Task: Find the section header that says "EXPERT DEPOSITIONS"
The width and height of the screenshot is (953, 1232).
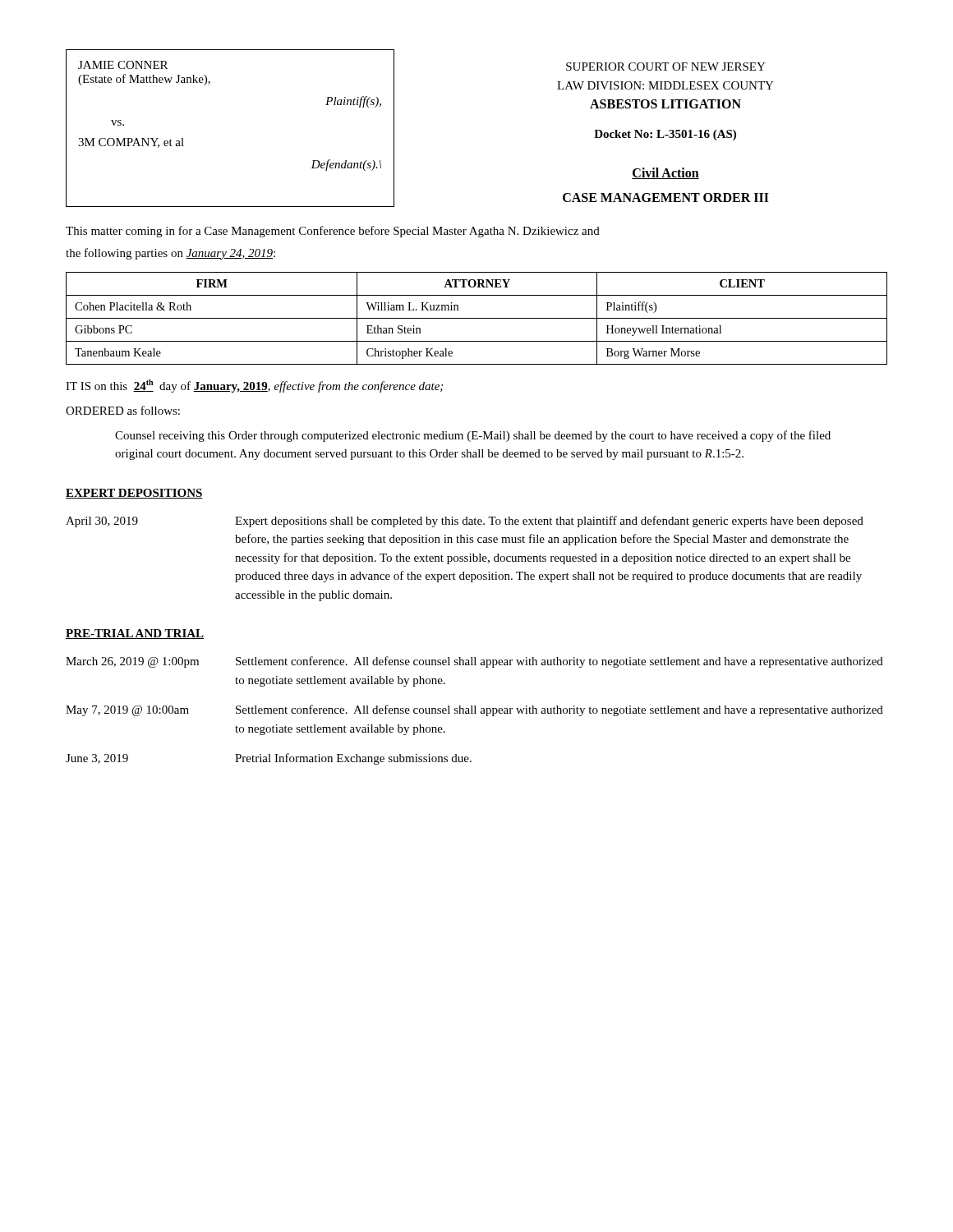Action: click(x=134, y=492)
